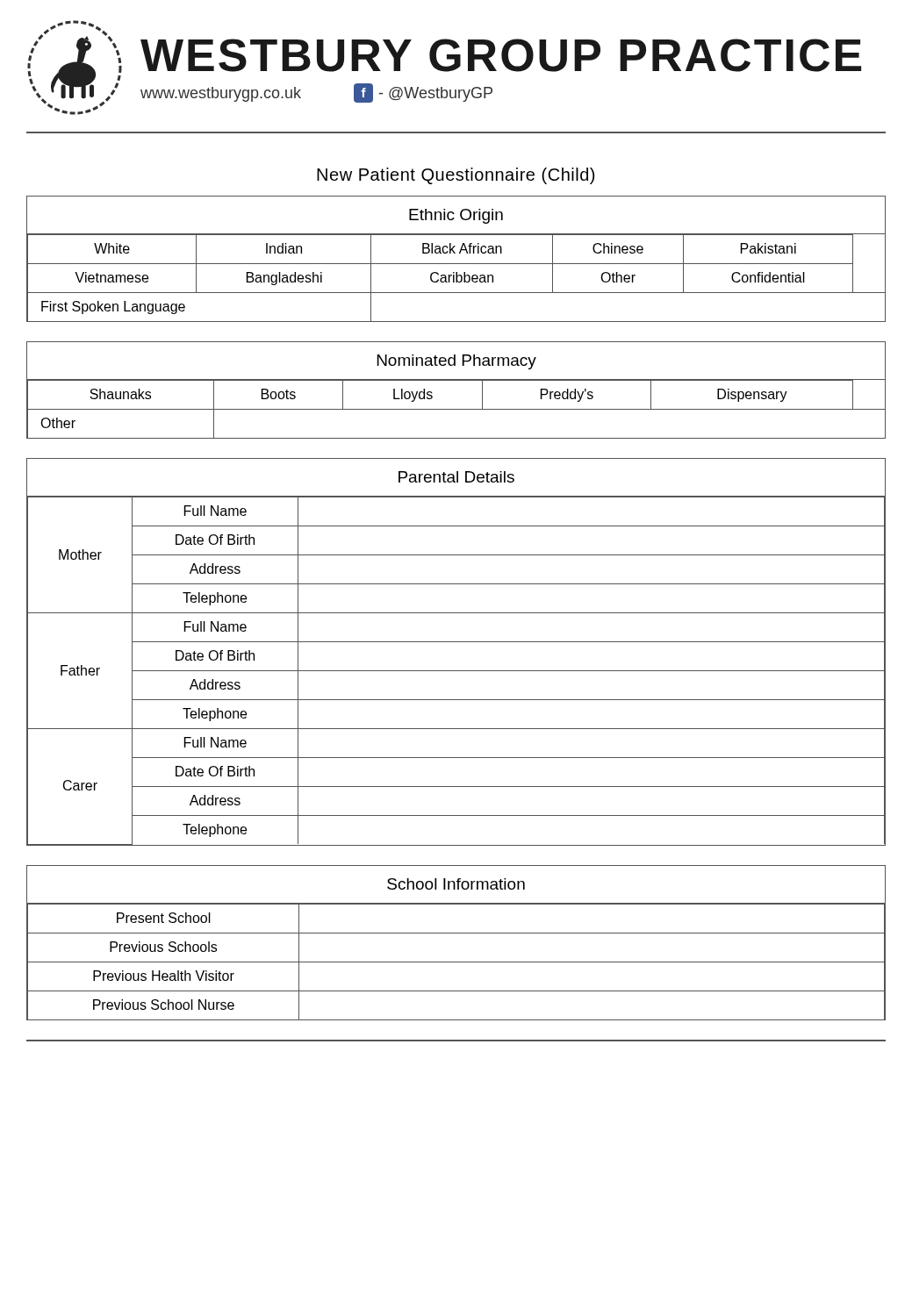Screen dimensions: 1316x912
Task: Click a logo
Action: pos(75,68)
